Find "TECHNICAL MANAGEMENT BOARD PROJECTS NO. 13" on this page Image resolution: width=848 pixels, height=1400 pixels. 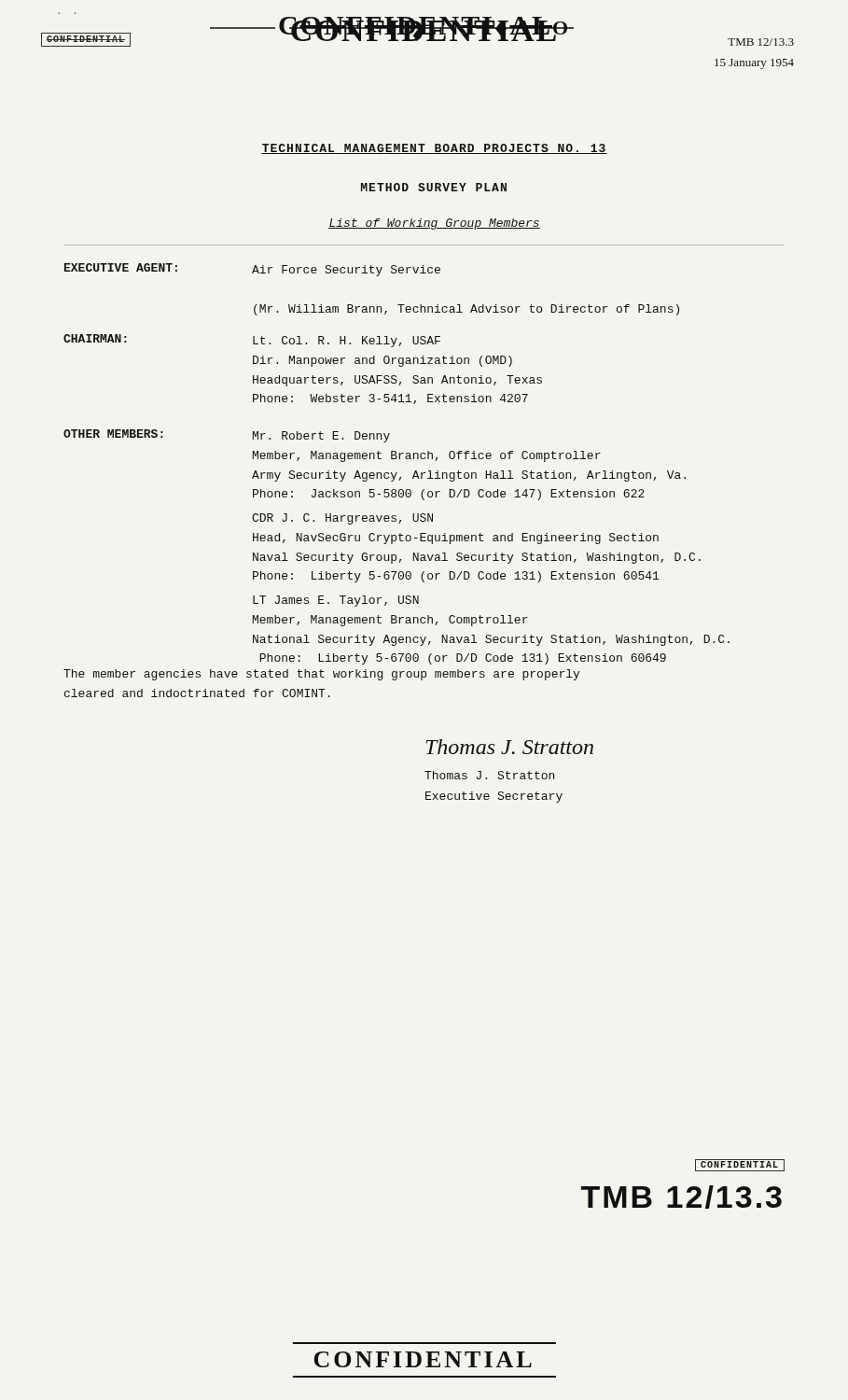tap(434, 149)
